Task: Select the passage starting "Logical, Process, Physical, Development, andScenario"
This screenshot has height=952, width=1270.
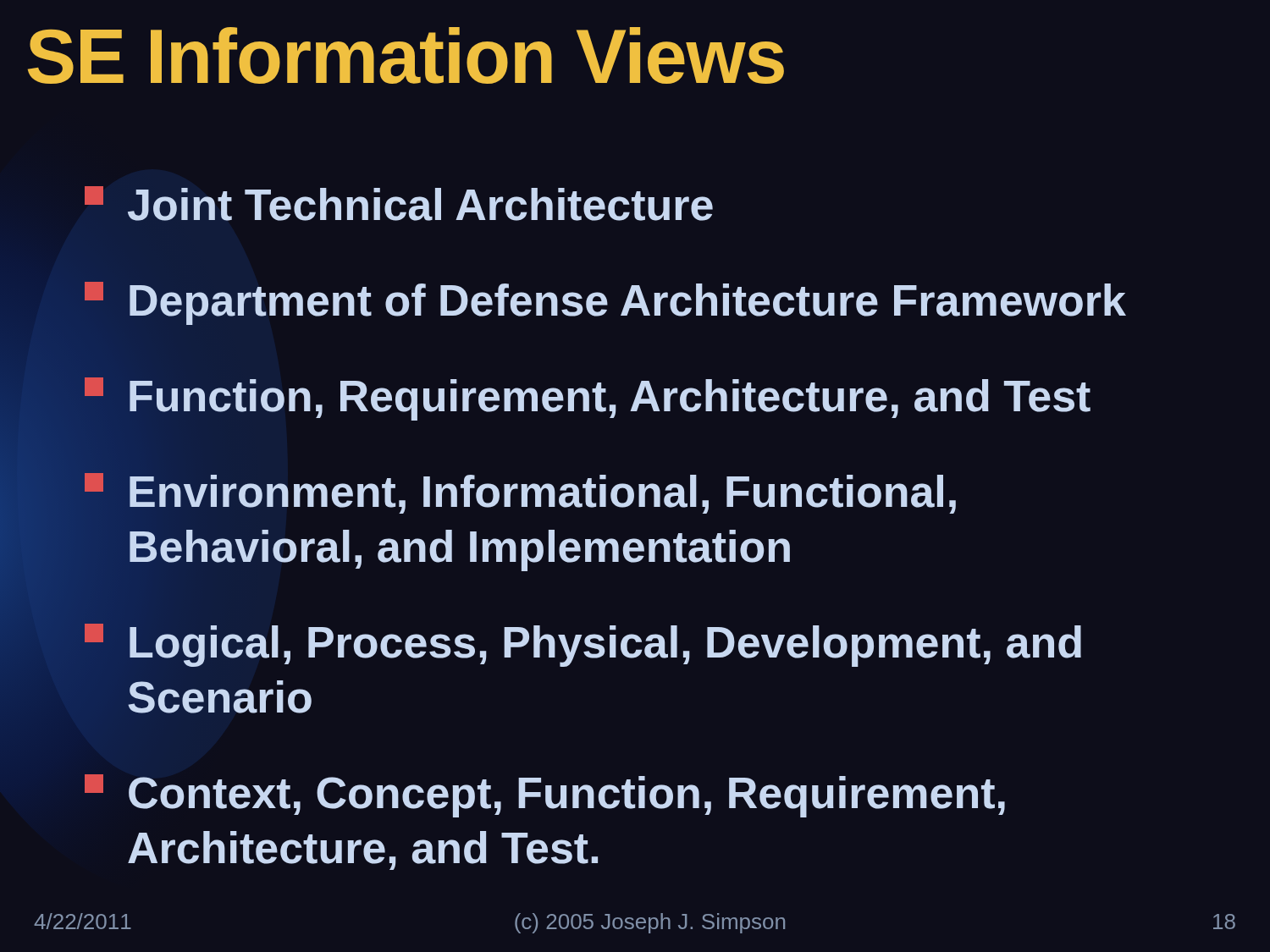Action: tap(584, 670)
